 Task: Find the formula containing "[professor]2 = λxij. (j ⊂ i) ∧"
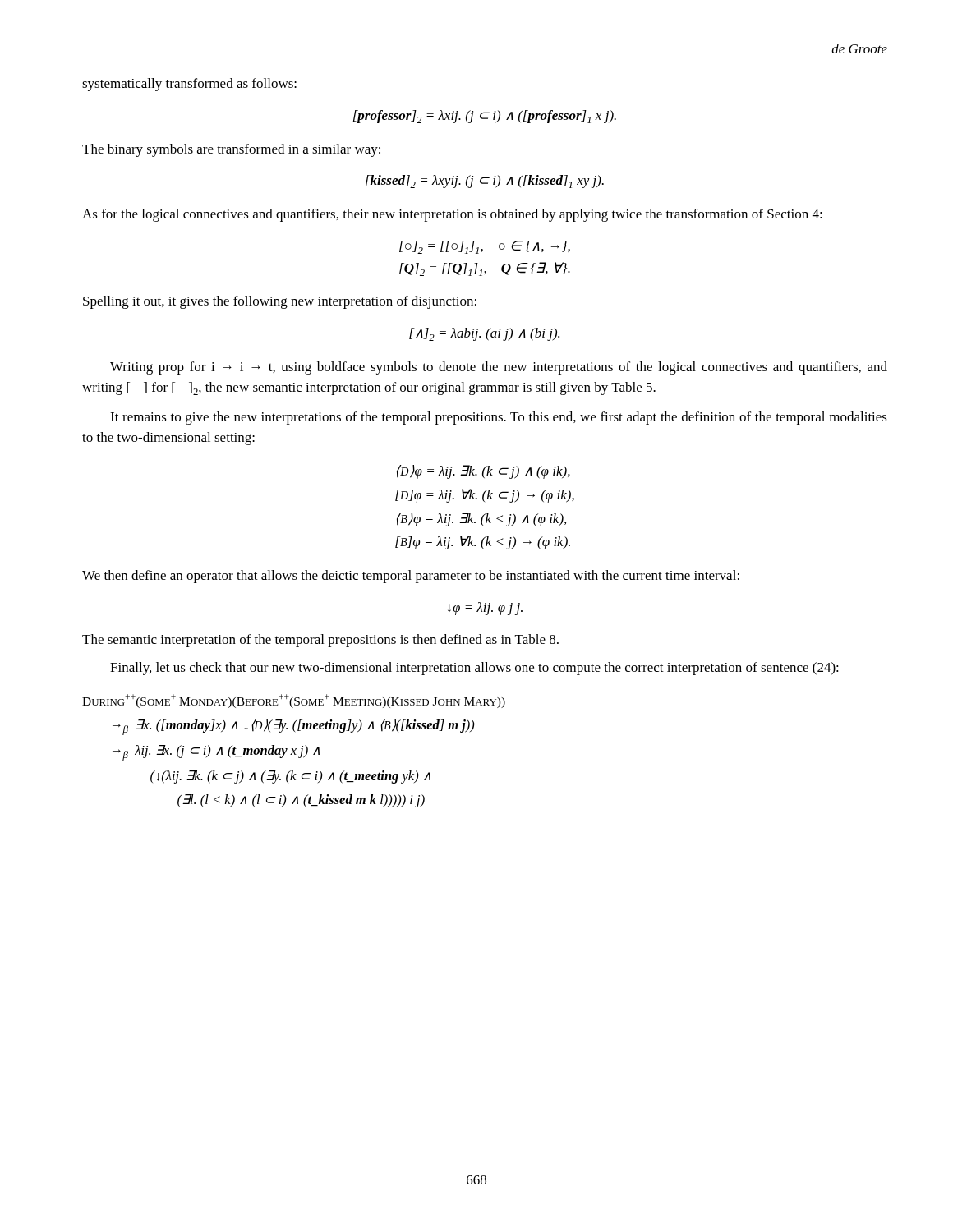pyautogui.click(x=485, y=116)
